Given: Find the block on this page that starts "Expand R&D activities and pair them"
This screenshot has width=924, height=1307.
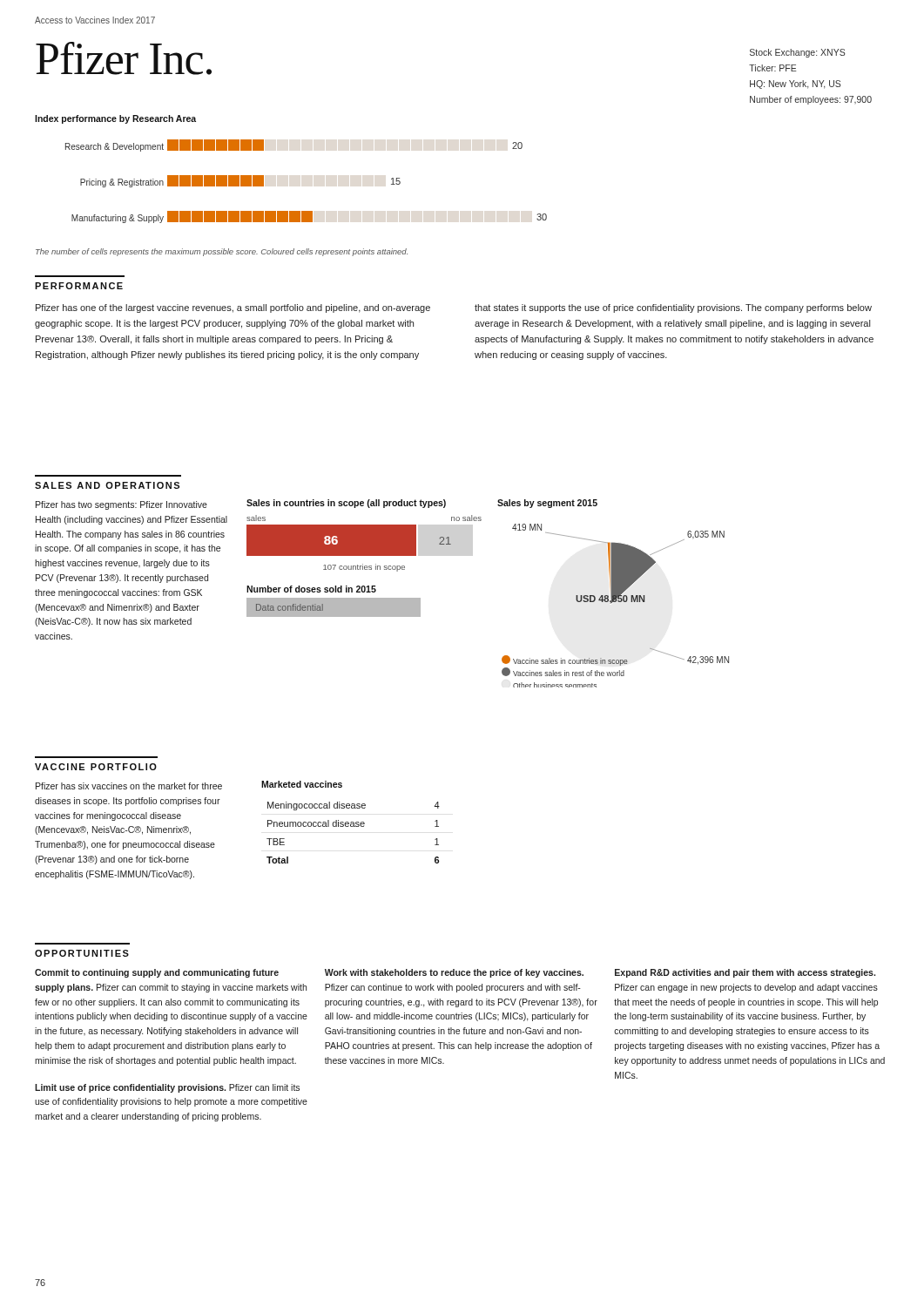Looking at the screenshot, I should [x=750, y=1024].
